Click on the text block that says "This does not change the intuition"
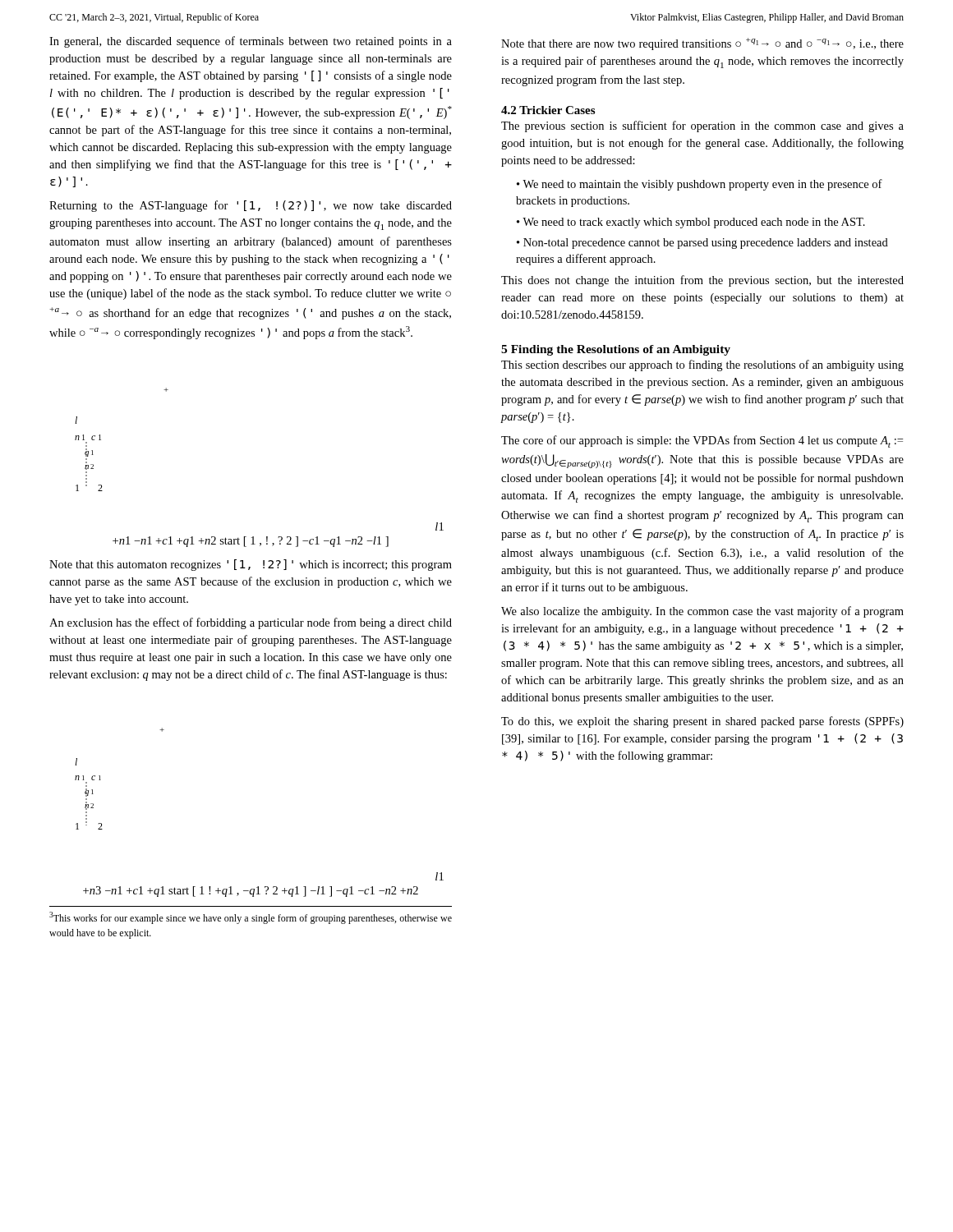Screen dimensions: 1232x953 coord(702,297)
